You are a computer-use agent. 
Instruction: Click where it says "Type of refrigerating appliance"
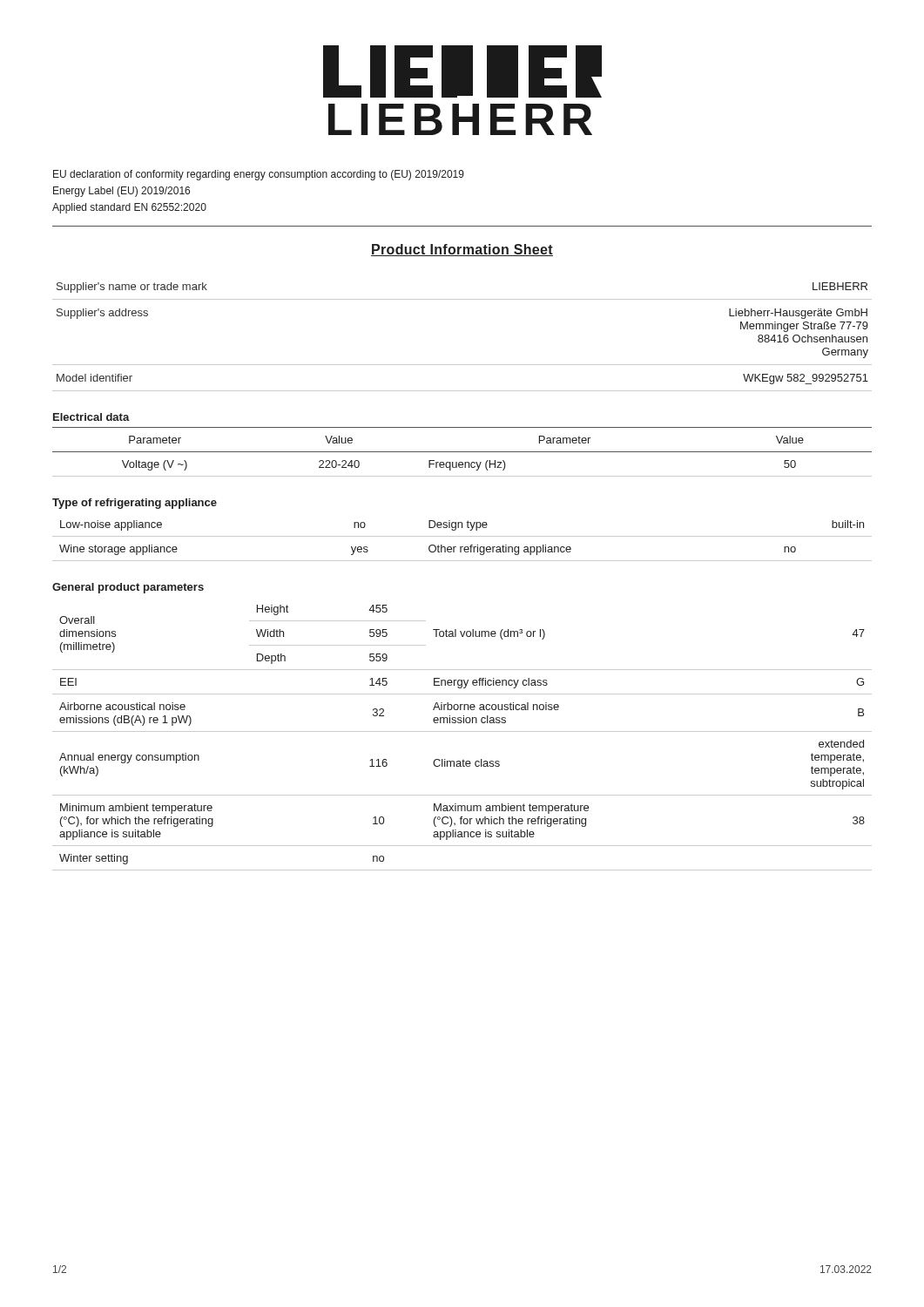pos(135,502)
